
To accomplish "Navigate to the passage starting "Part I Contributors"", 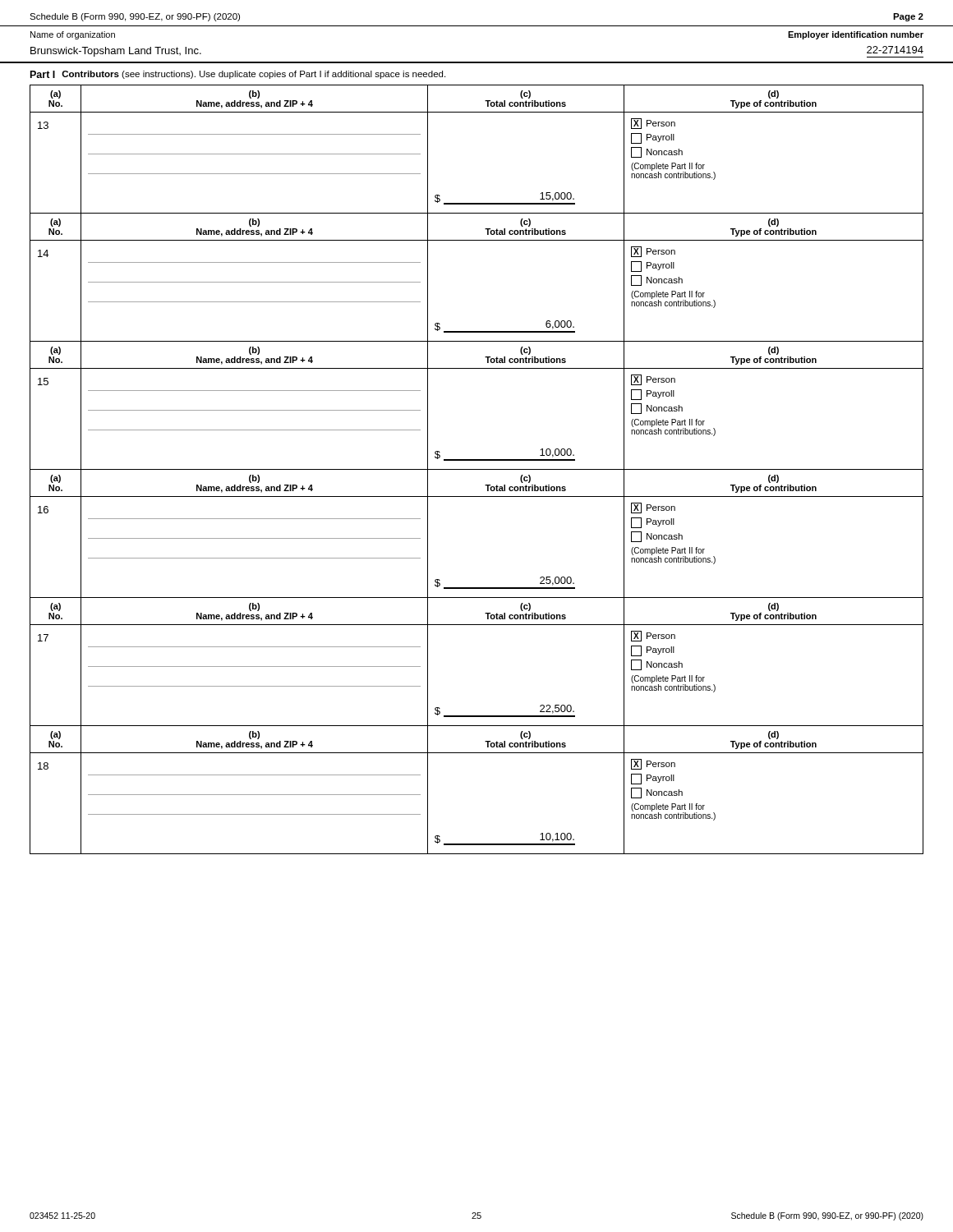I will pos(238,75).
